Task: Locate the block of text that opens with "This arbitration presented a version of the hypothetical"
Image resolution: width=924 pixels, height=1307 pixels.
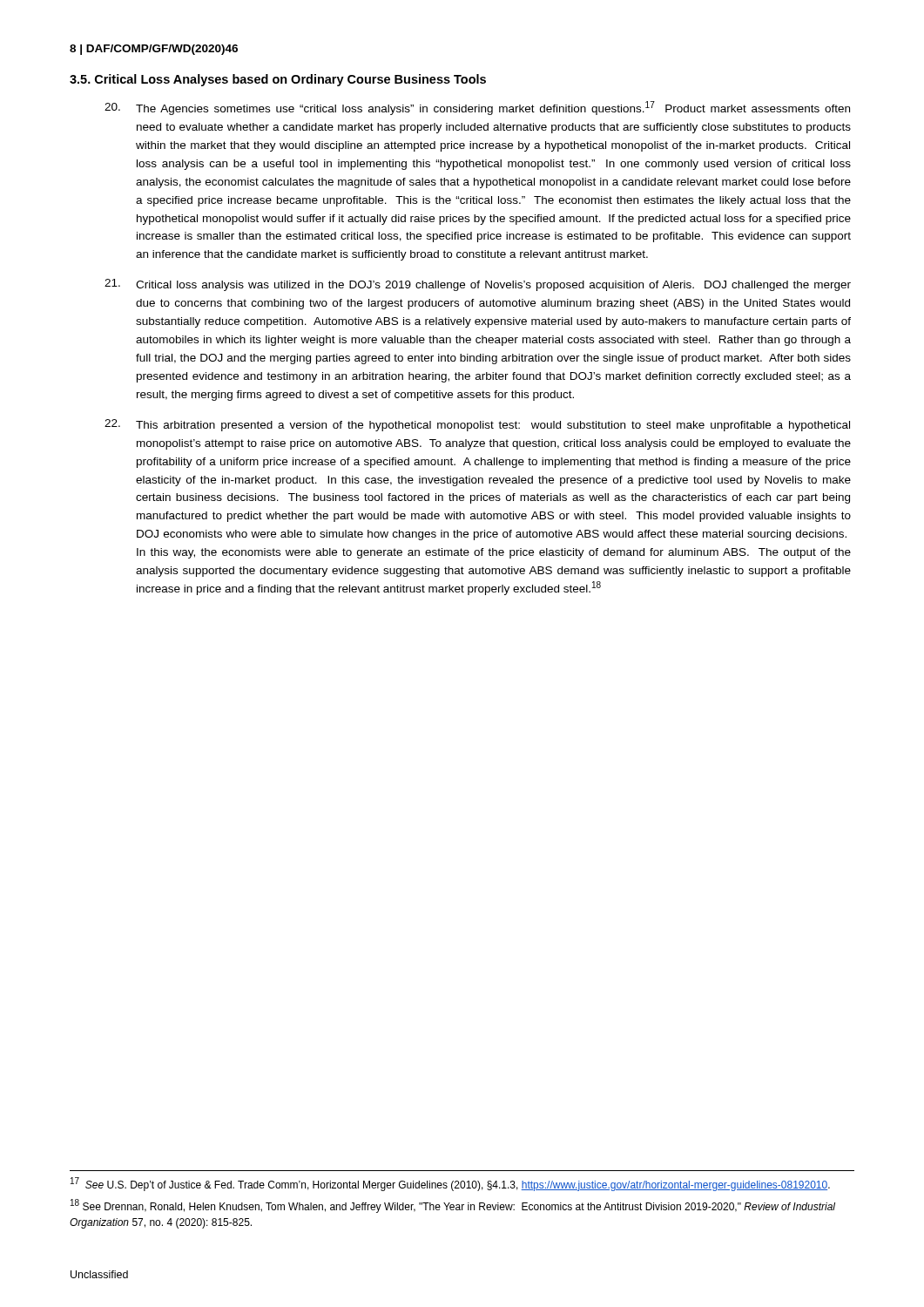Action: coord(478,507)
